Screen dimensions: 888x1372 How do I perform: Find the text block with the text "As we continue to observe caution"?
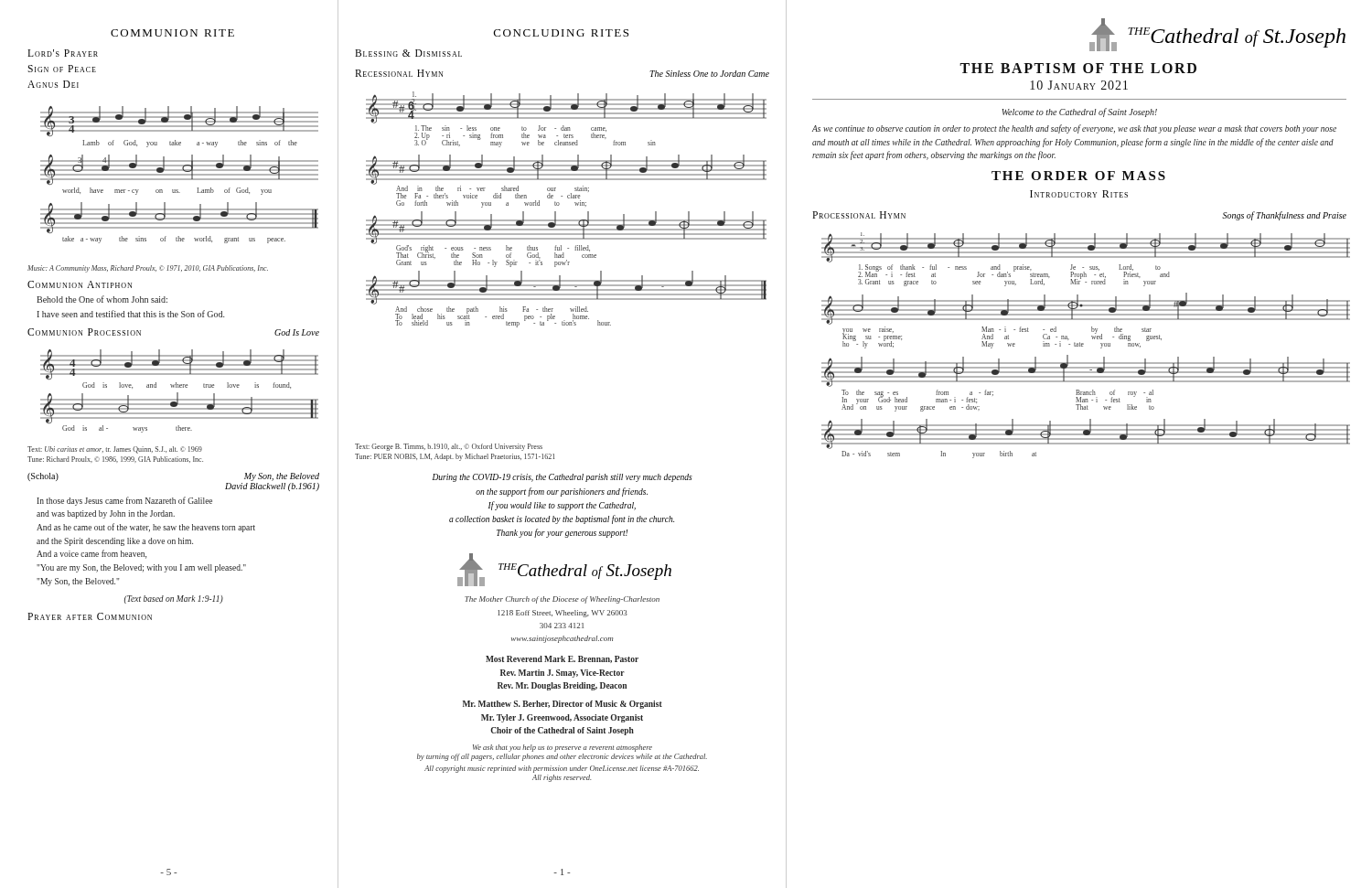tap(1079, 143)
